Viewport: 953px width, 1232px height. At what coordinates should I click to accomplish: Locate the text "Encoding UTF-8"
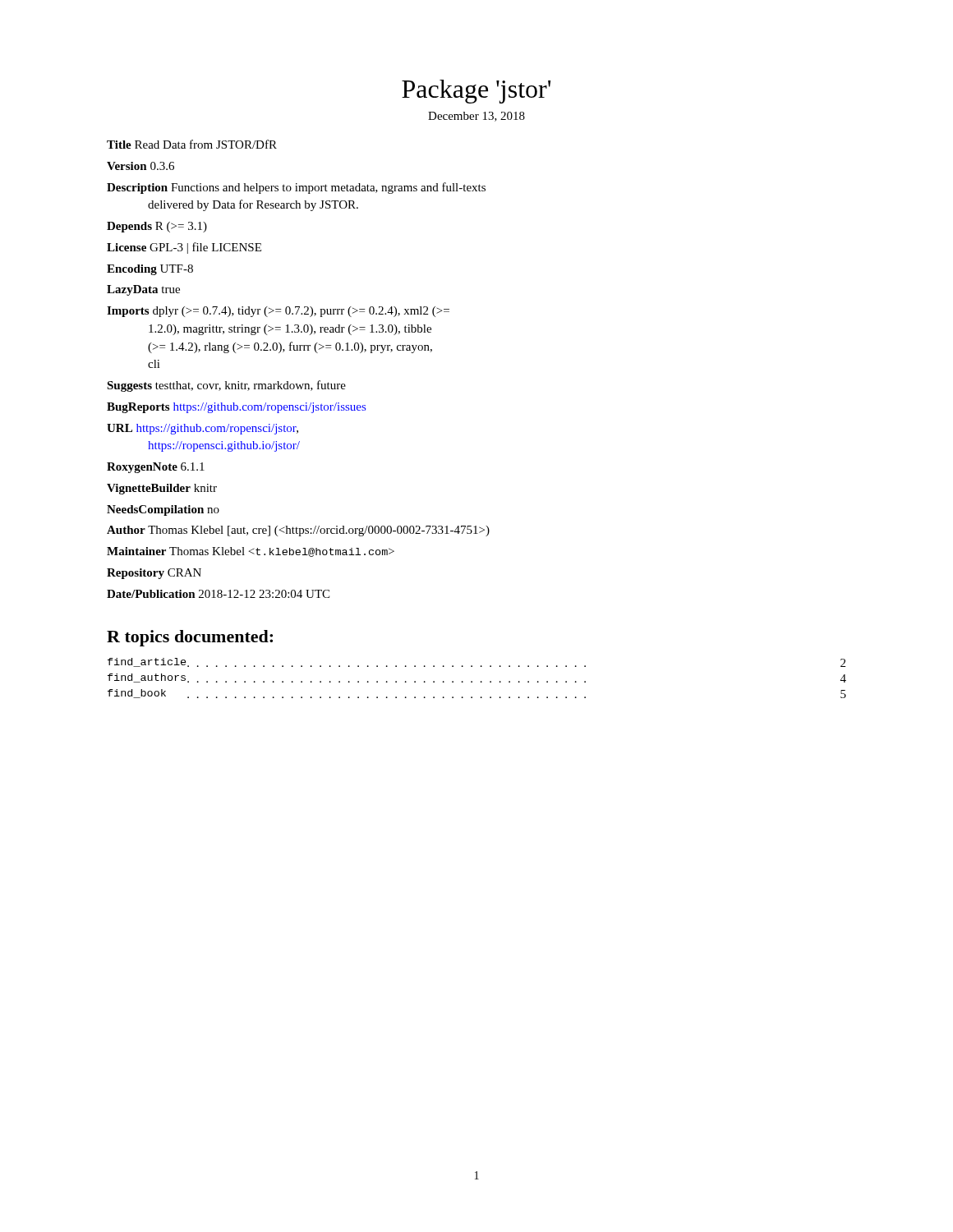pyautogui.click(x=150, y=268)
